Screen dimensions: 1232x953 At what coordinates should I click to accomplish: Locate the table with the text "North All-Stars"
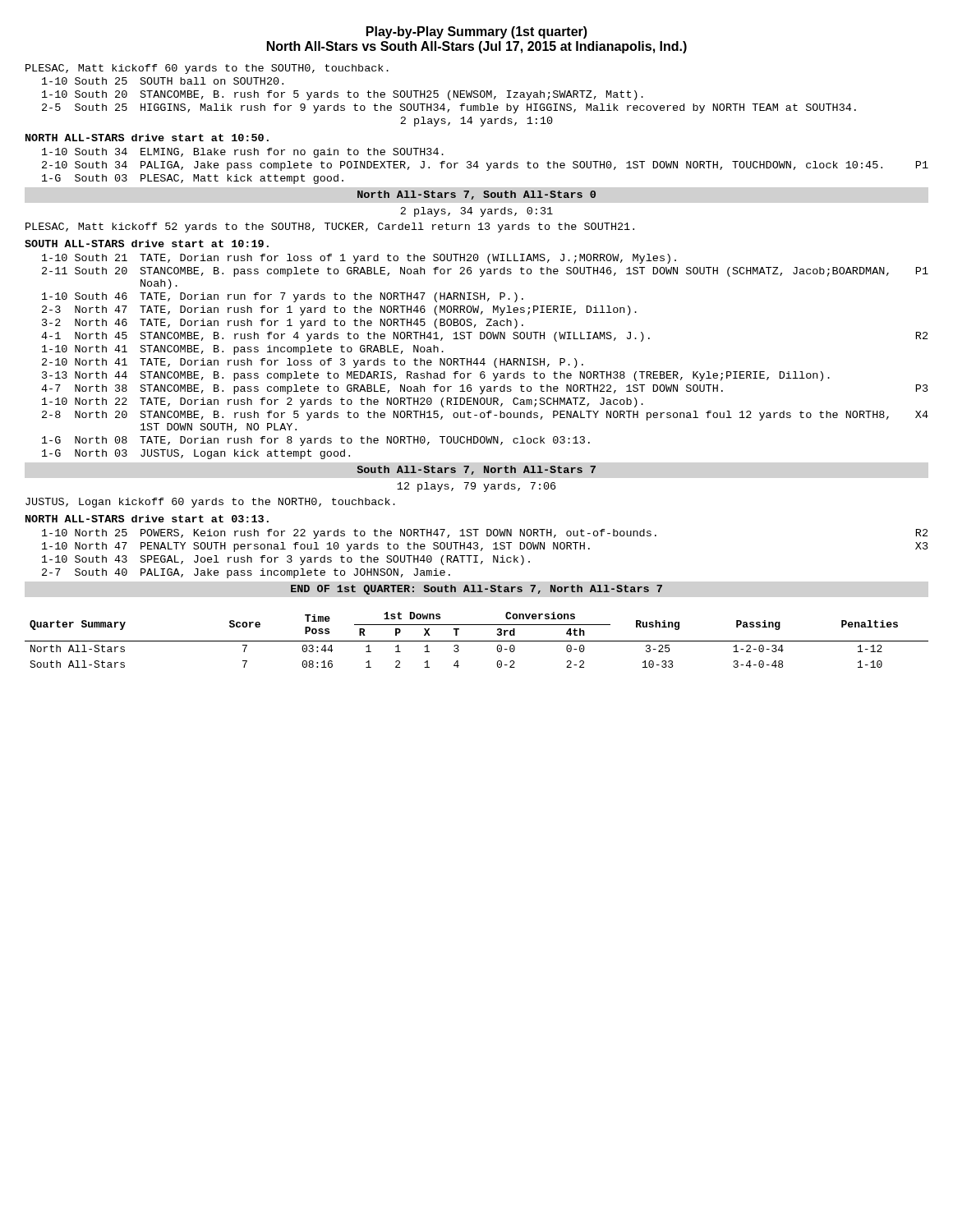(476, 641)
